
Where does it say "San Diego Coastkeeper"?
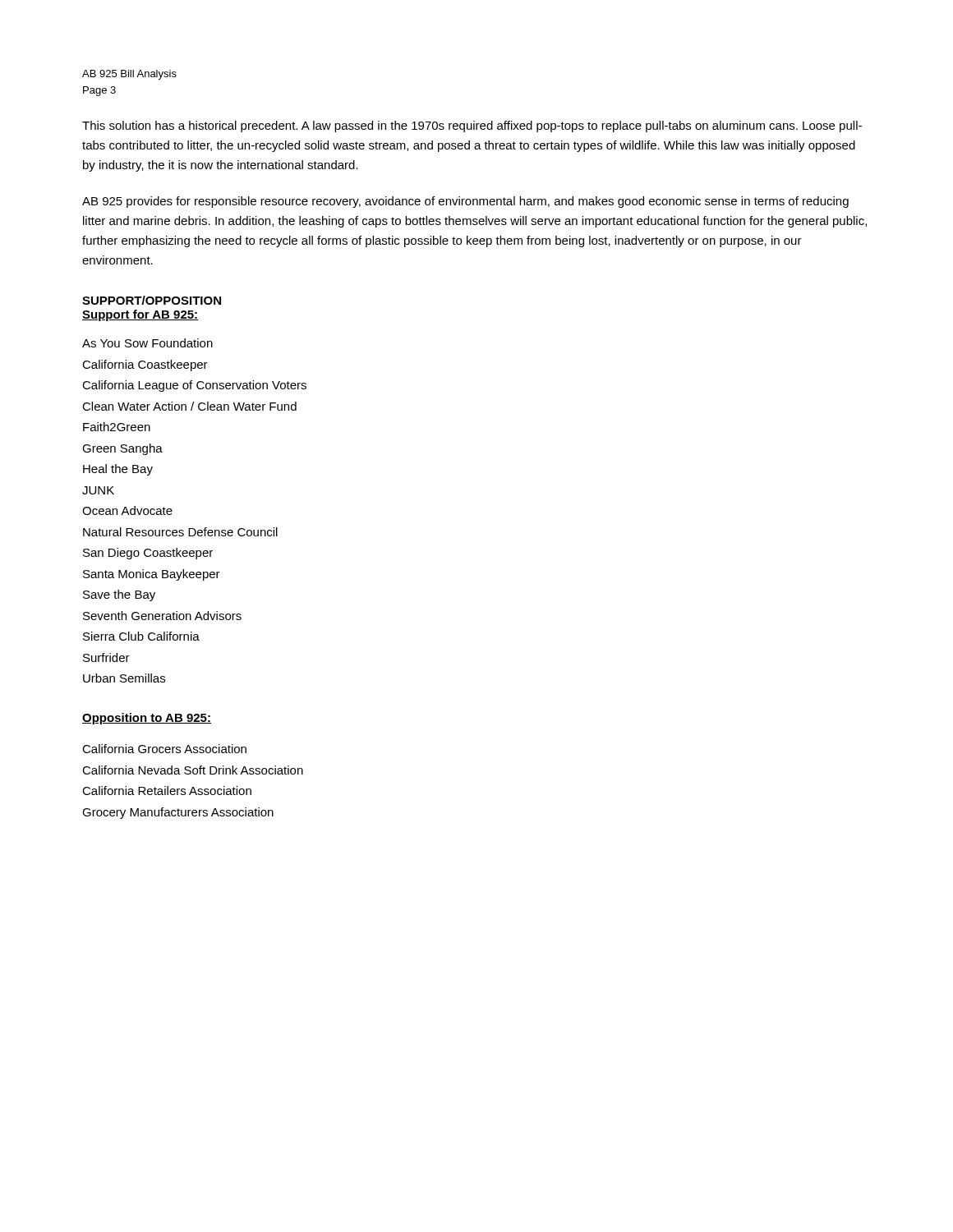(x=148, y=552)
